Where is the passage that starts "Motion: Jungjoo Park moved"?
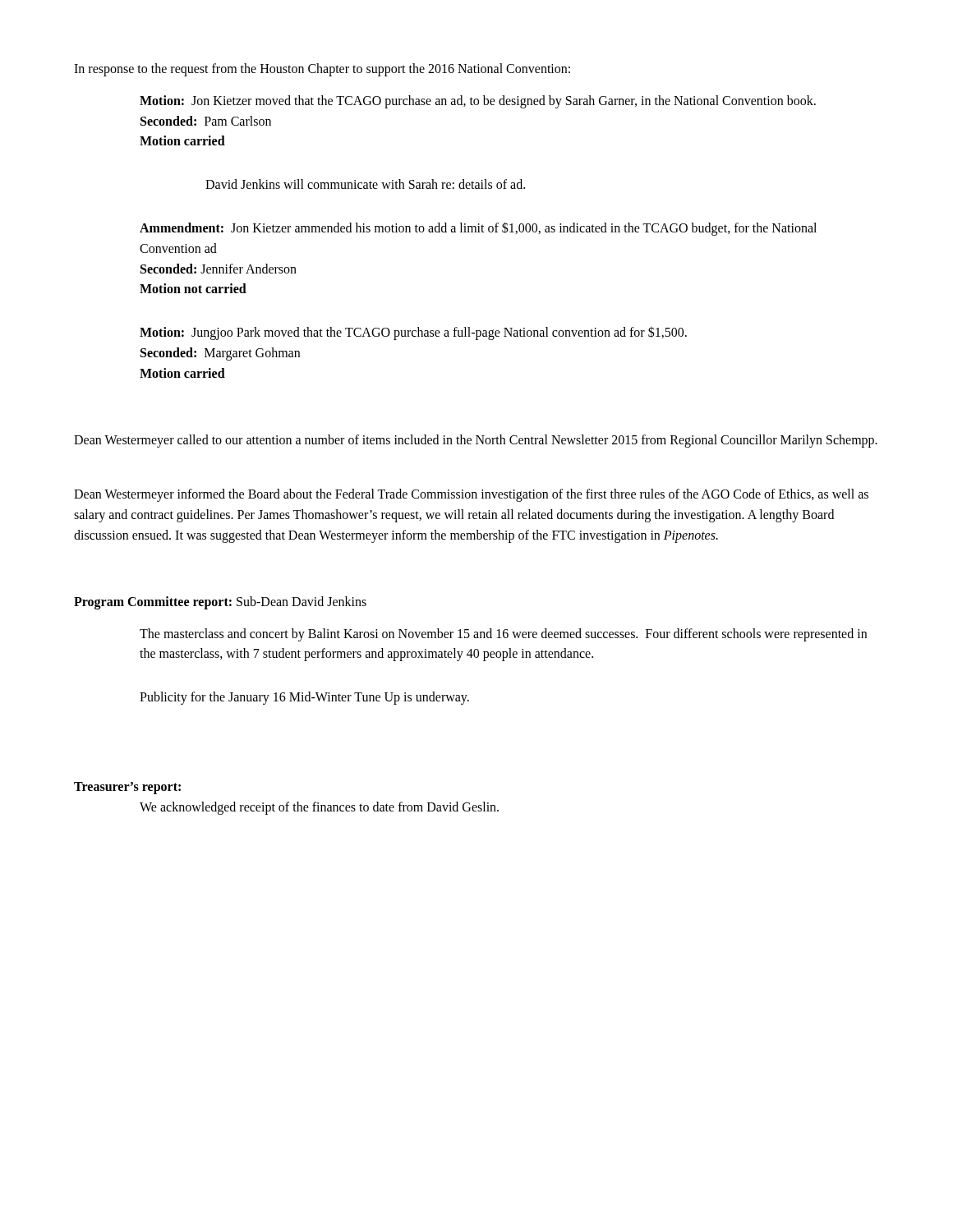The image size is (953, 1232). point(413,333)
